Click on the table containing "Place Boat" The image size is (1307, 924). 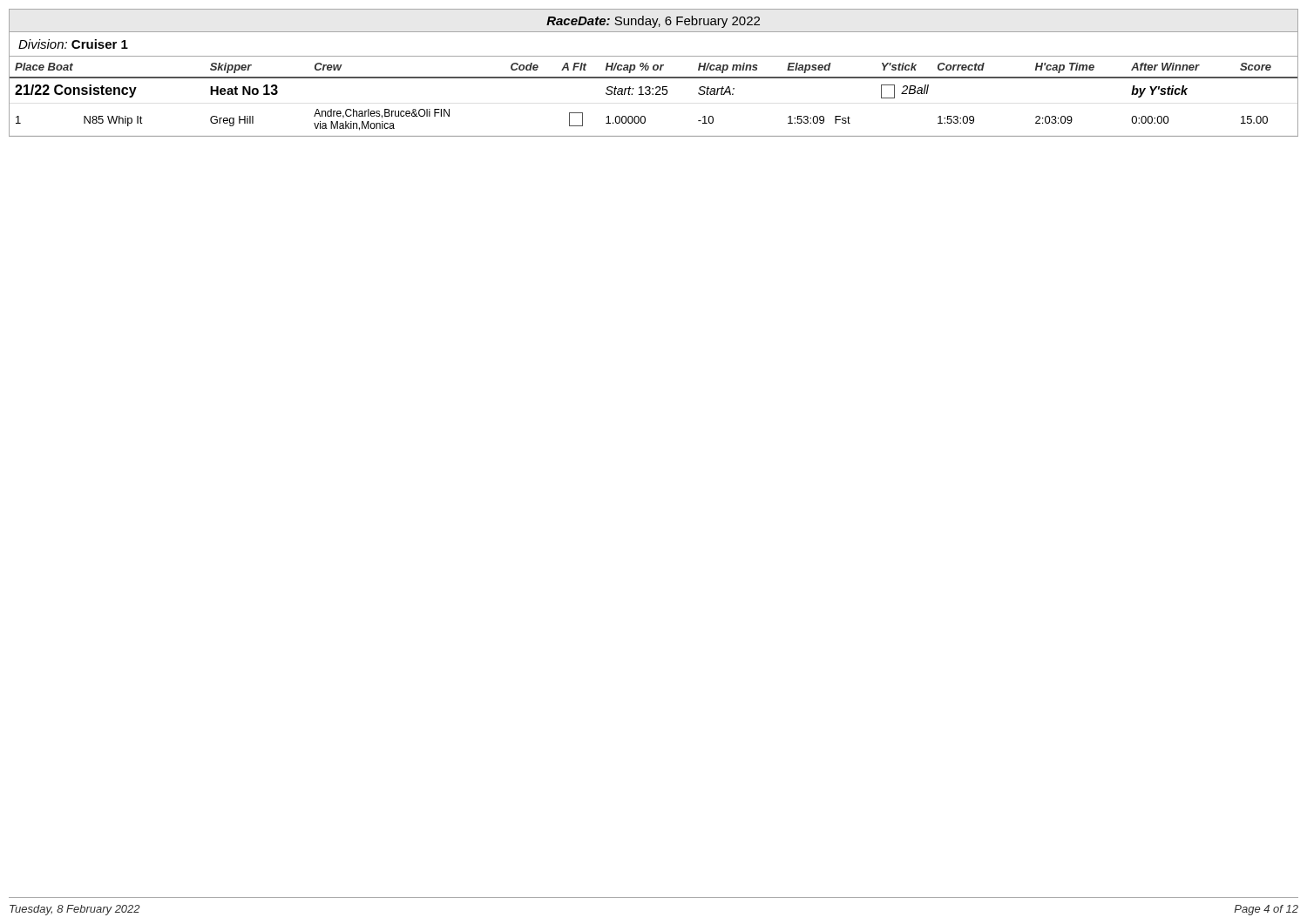(654, 96)
